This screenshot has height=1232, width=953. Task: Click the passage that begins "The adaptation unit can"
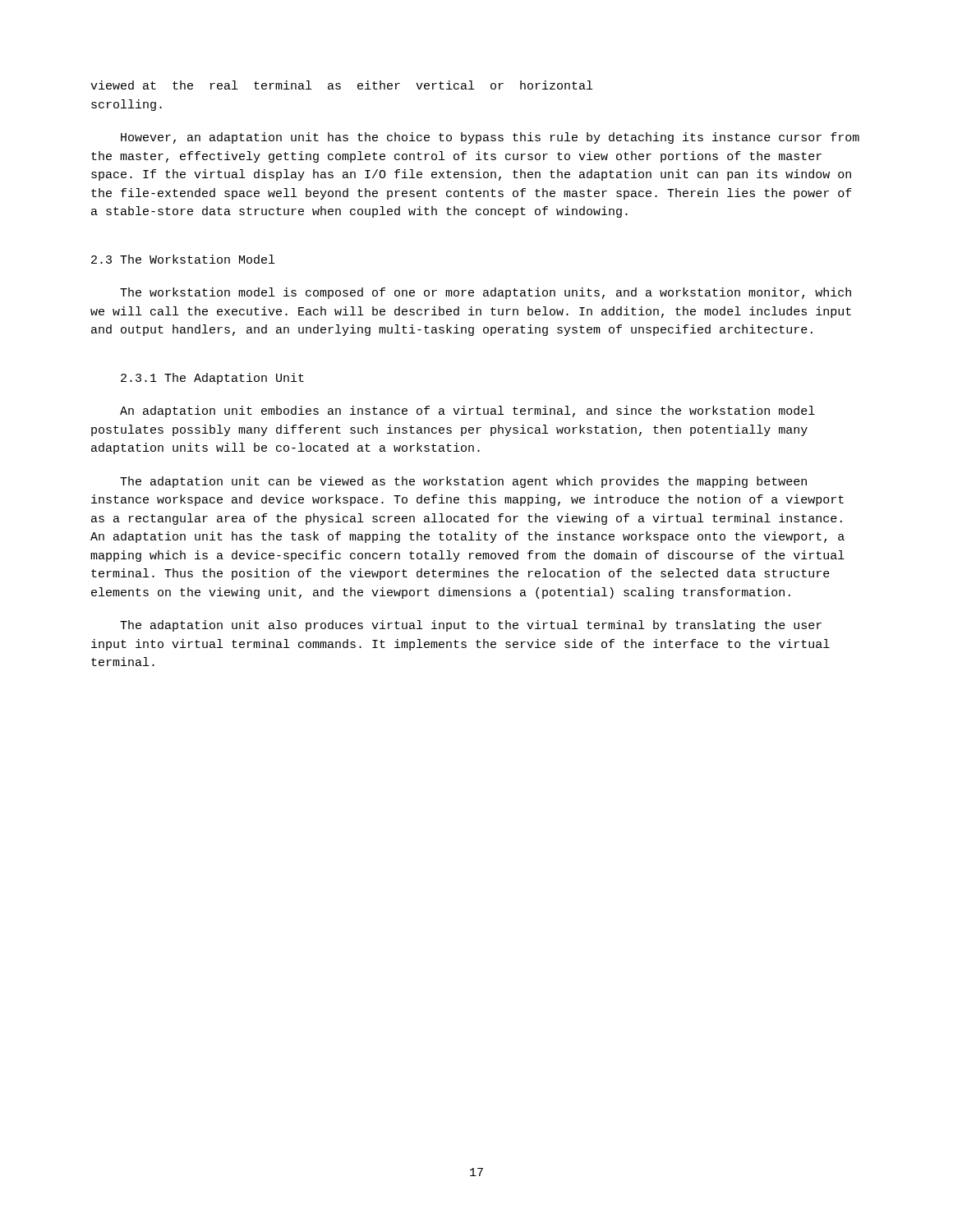[476, 538]
